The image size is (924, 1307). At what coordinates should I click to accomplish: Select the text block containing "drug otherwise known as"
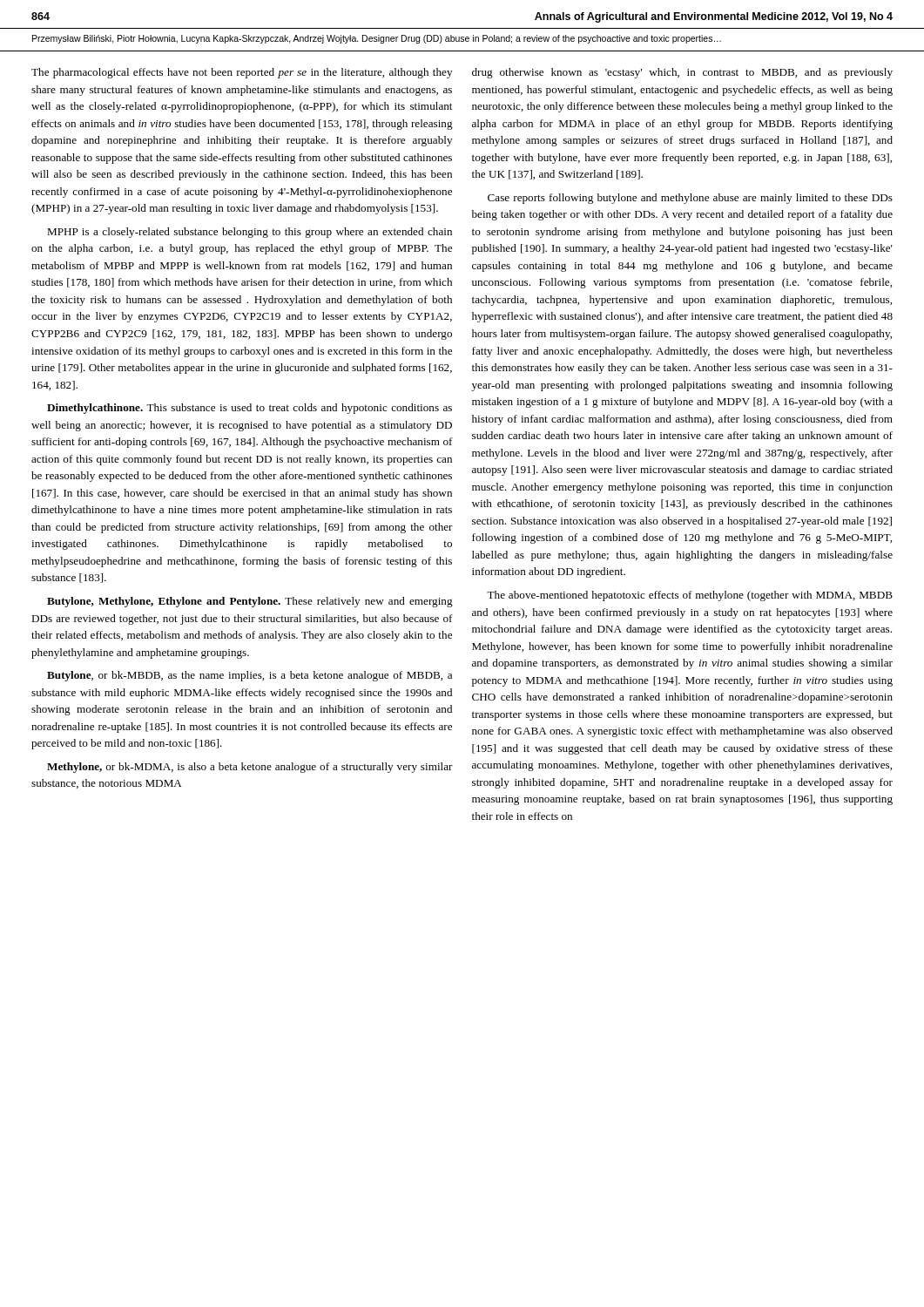[682, 123]
